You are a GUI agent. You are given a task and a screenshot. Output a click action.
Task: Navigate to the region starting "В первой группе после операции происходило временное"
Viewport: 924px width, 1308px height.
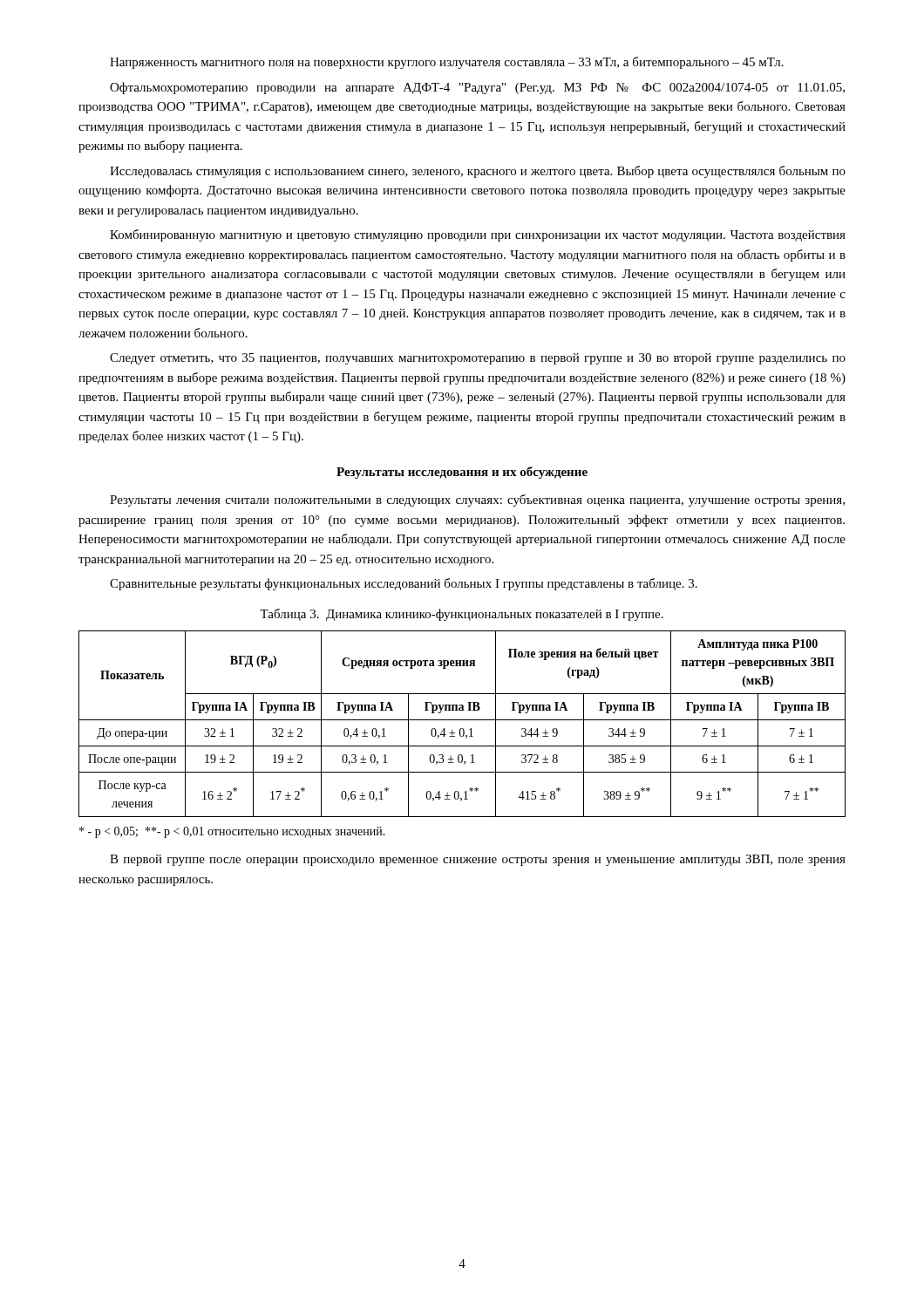click(462, 869)
